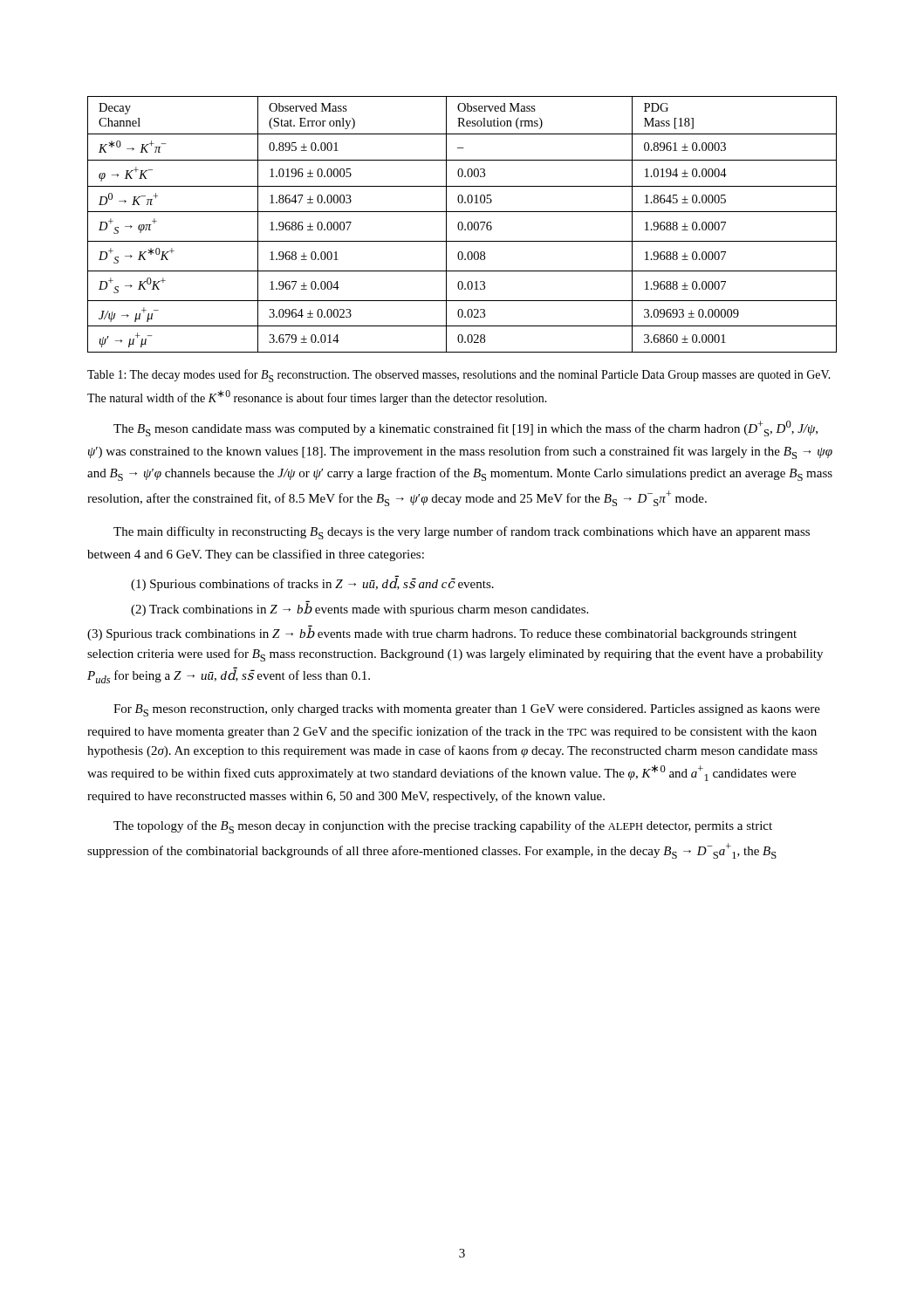Screen dimensions: 1309x924
Task: Locate the region starting "(1) Spurious combinations of tracks in Z"
Action: click(313, 584)
